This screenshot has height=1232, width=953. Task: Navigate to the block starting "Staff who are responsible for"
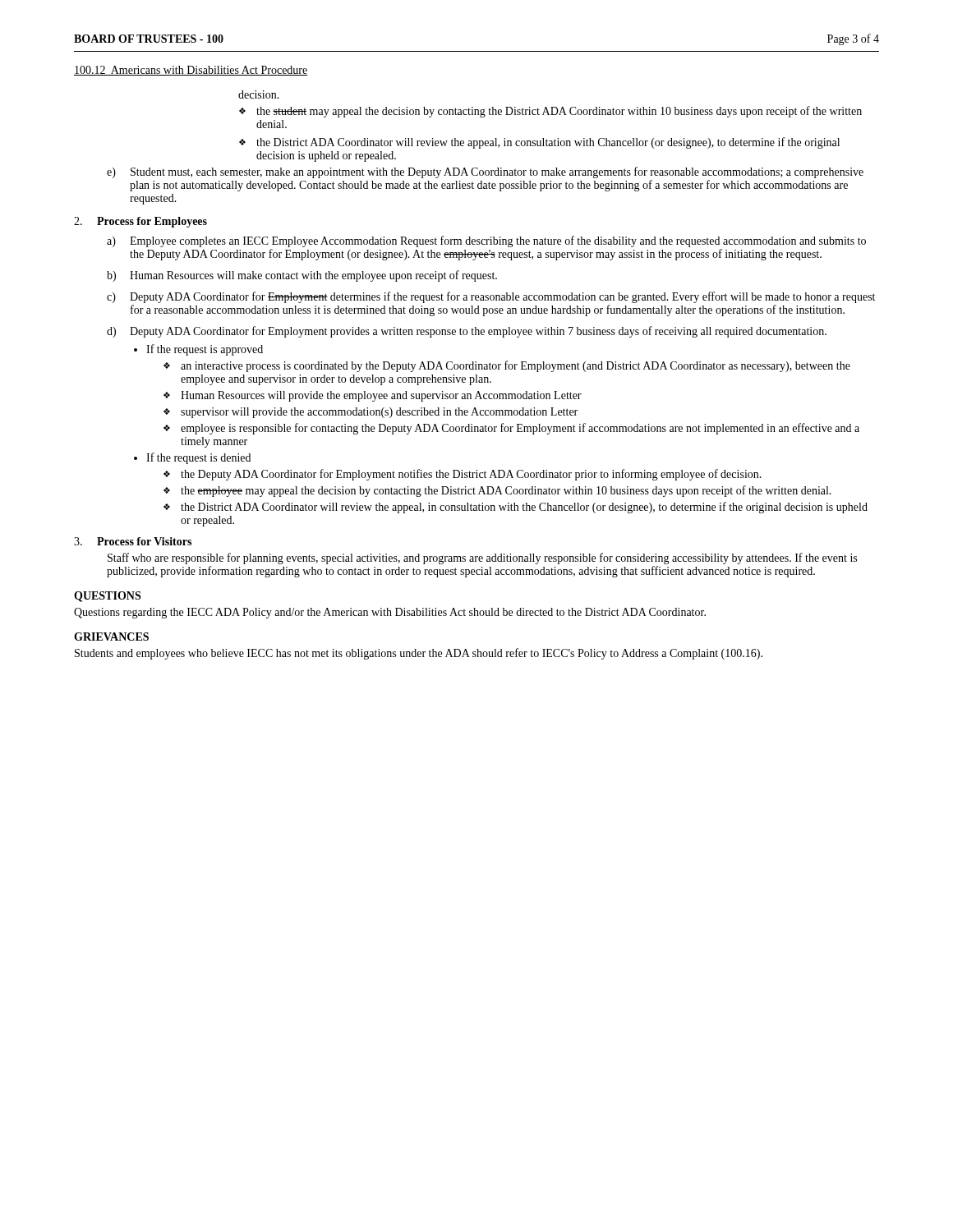click(x=482, y=565)
